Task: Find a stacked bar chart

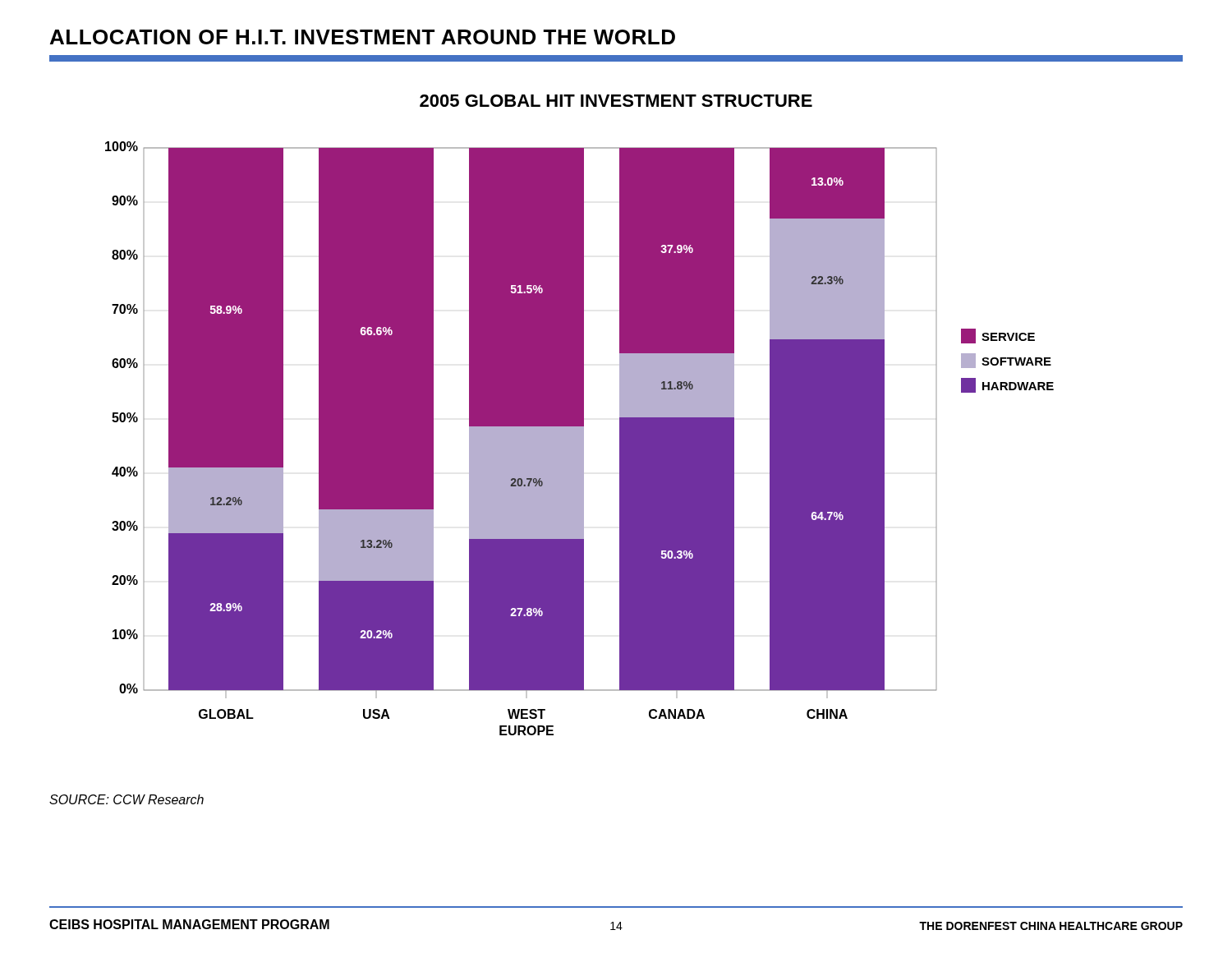Action: pyautogui.click(x=583, y=456)
